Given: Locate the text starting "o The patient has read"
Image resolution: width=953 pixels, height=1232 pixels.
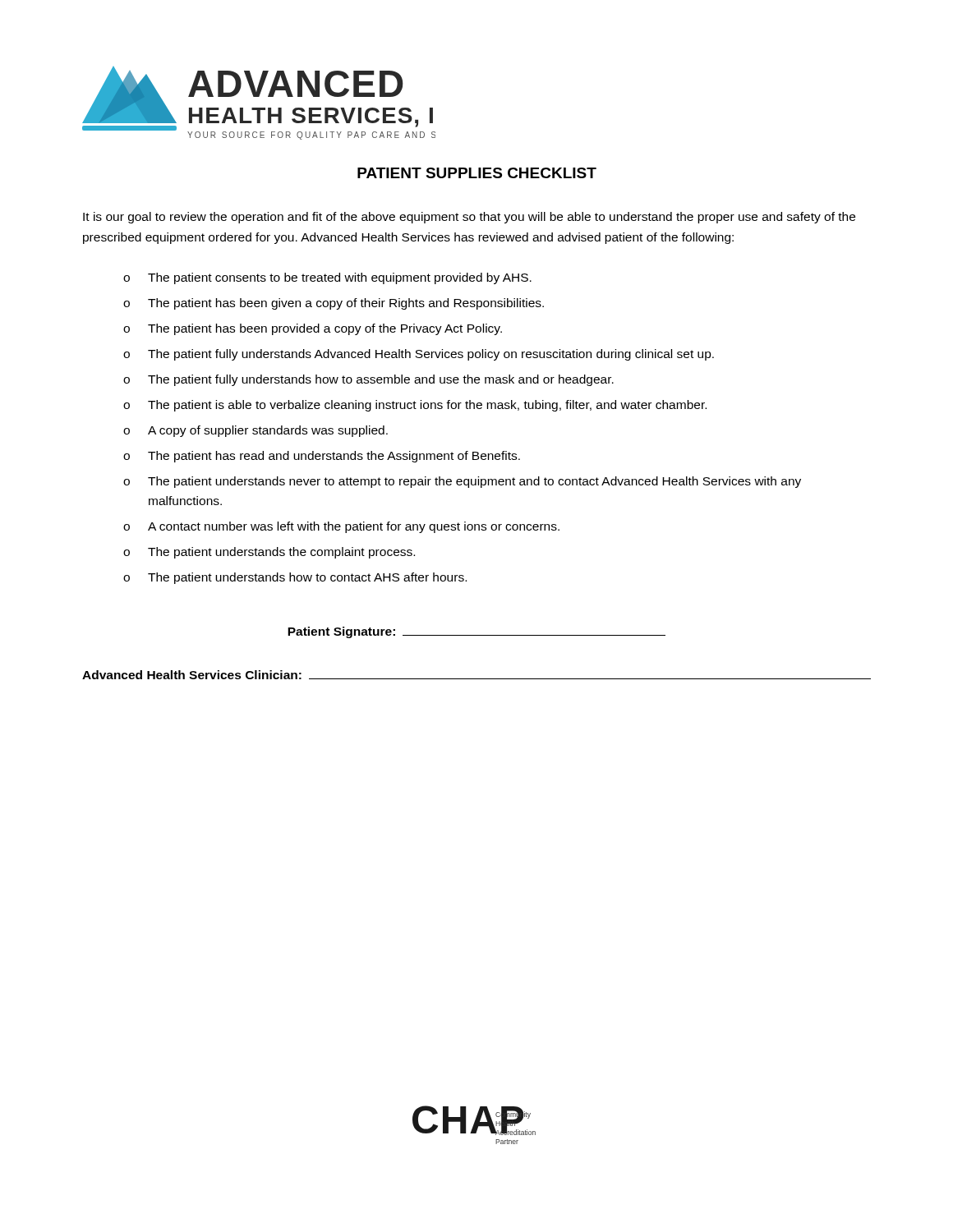Looking at the screenshot, I should pyautogui.click(x=322, y=456).
